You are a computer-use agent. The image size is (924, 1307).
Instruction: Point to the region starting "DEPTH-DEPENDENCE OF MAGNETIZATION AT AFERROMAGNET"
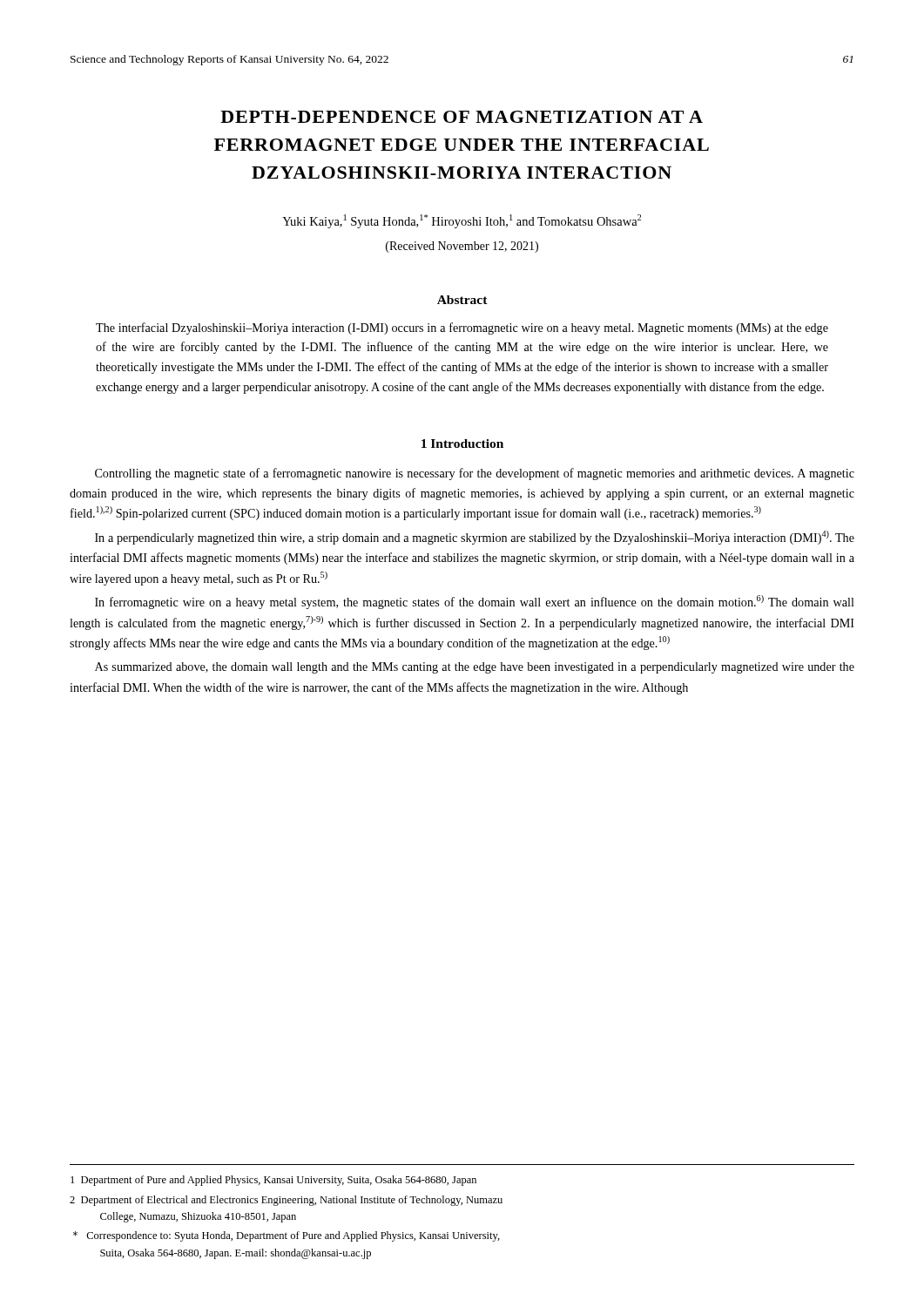tap(462, 144)
